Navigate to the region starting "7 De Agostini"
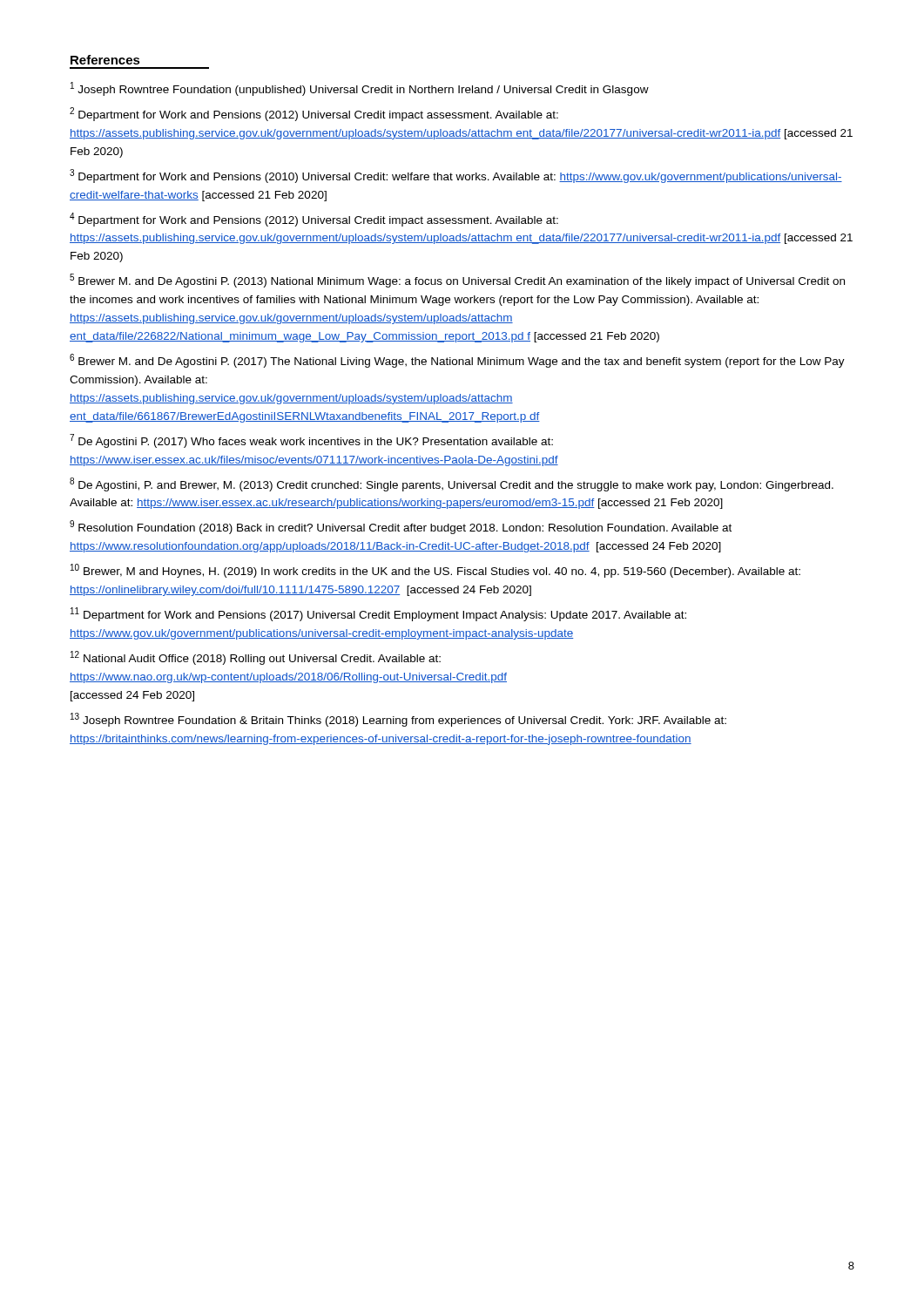Viewport: 924px width, 1307px height. [x=314, y=449]
